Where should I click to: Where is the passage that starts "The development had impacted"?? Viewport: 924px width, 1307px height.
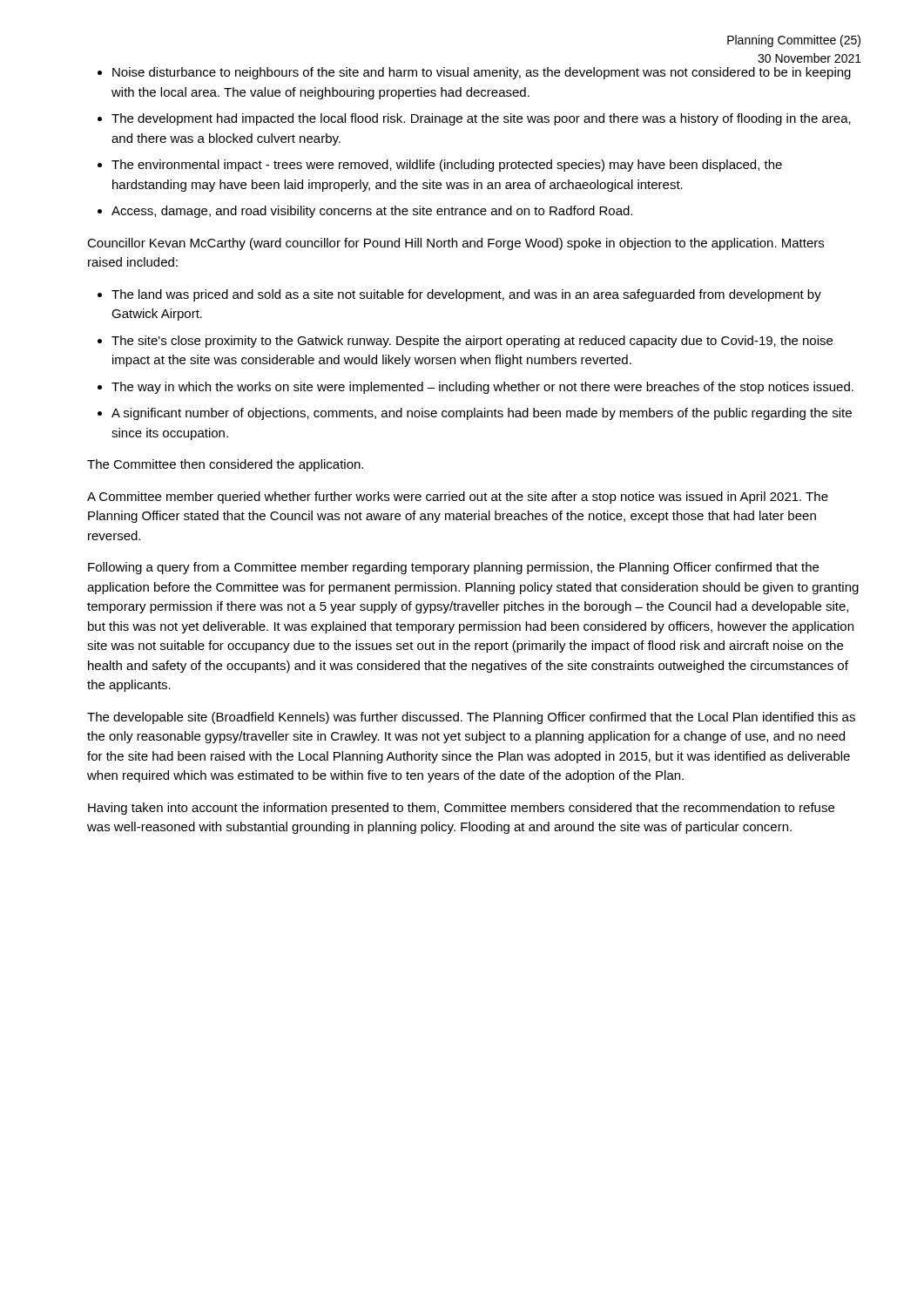481,128
